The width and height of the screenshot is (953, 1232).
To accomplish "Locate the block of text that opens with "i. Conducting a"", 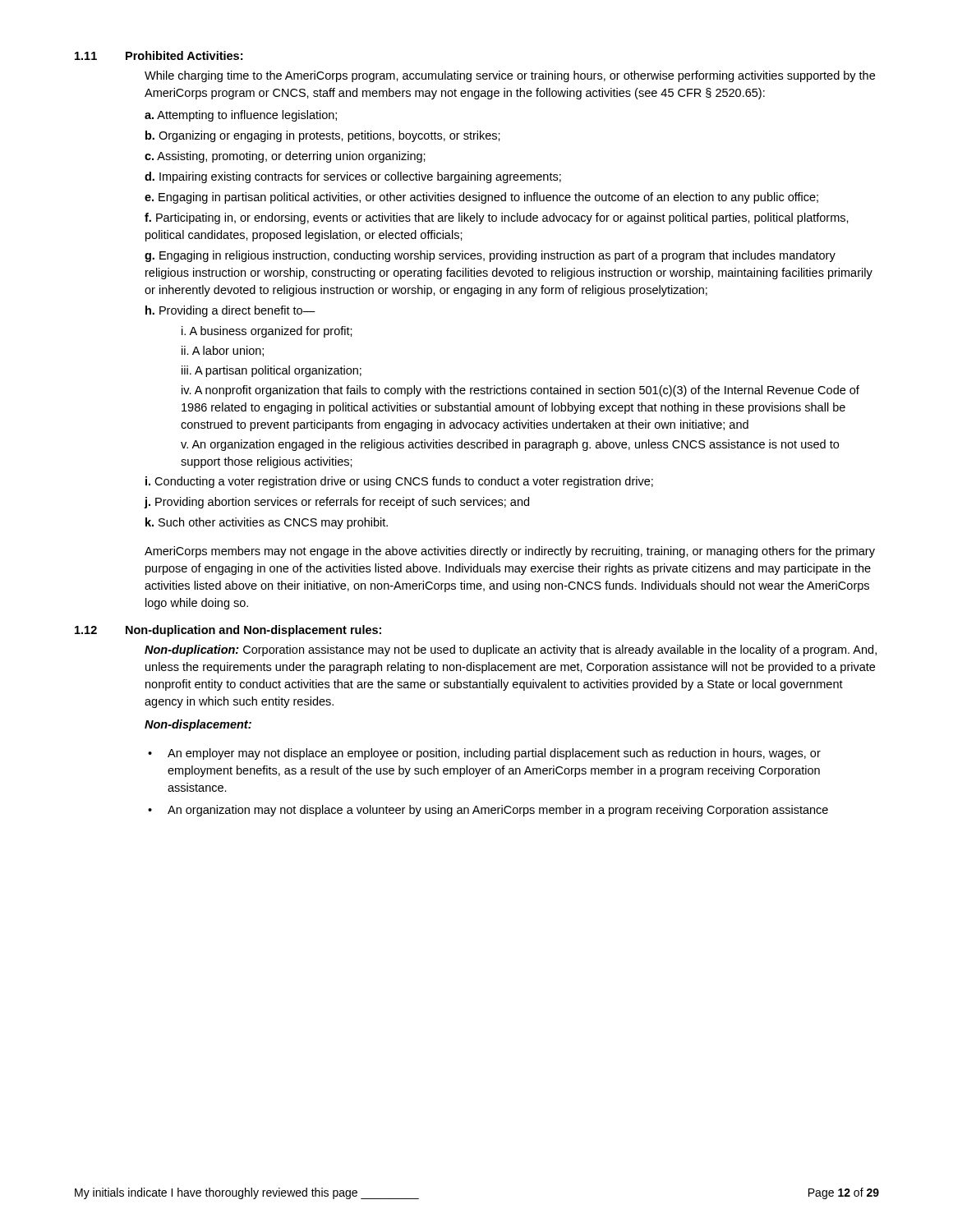I will 399,482.
